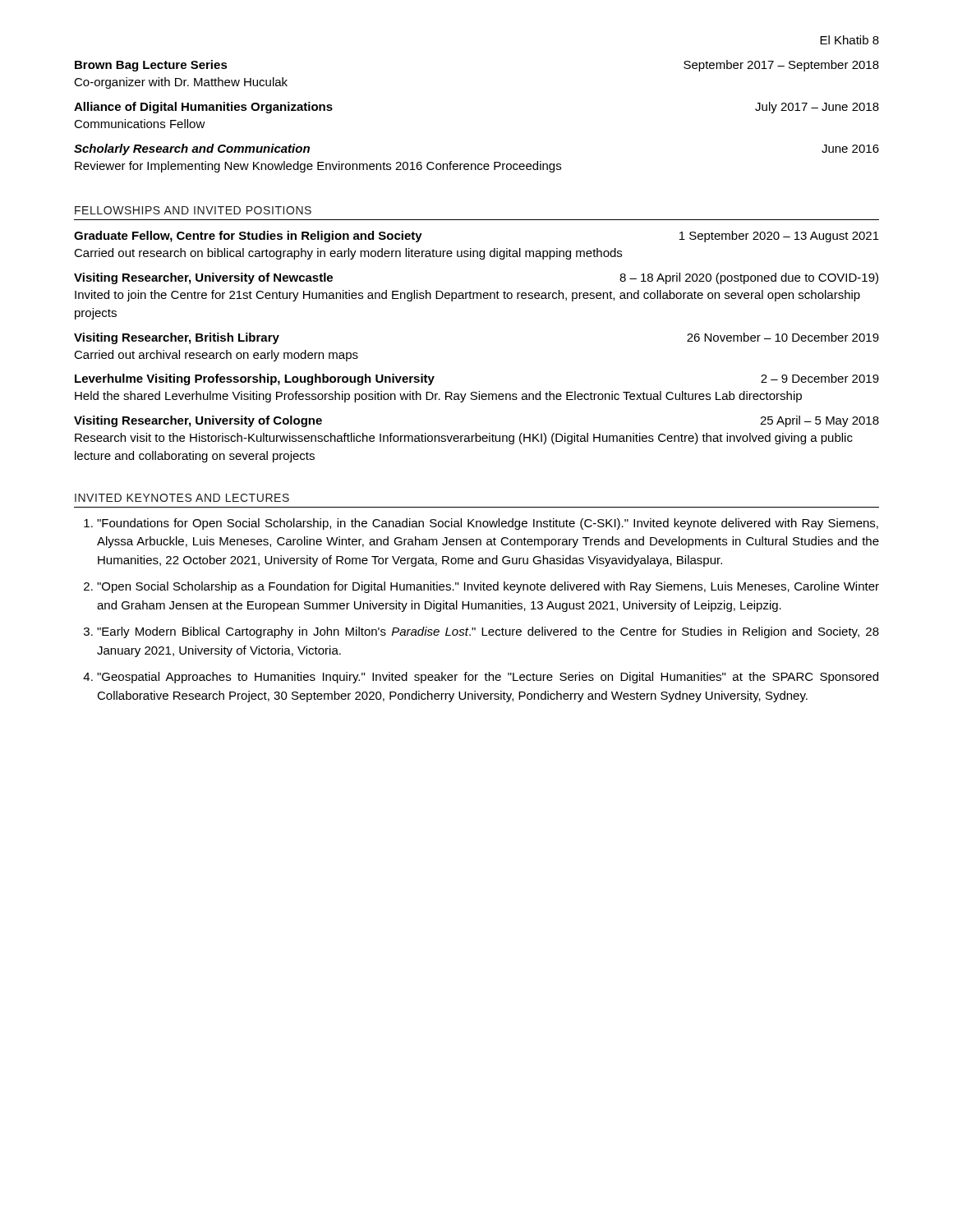Select the text block with the text "Leverhulme Visiting Professorship, Loughborough University"

coord(476,388)
